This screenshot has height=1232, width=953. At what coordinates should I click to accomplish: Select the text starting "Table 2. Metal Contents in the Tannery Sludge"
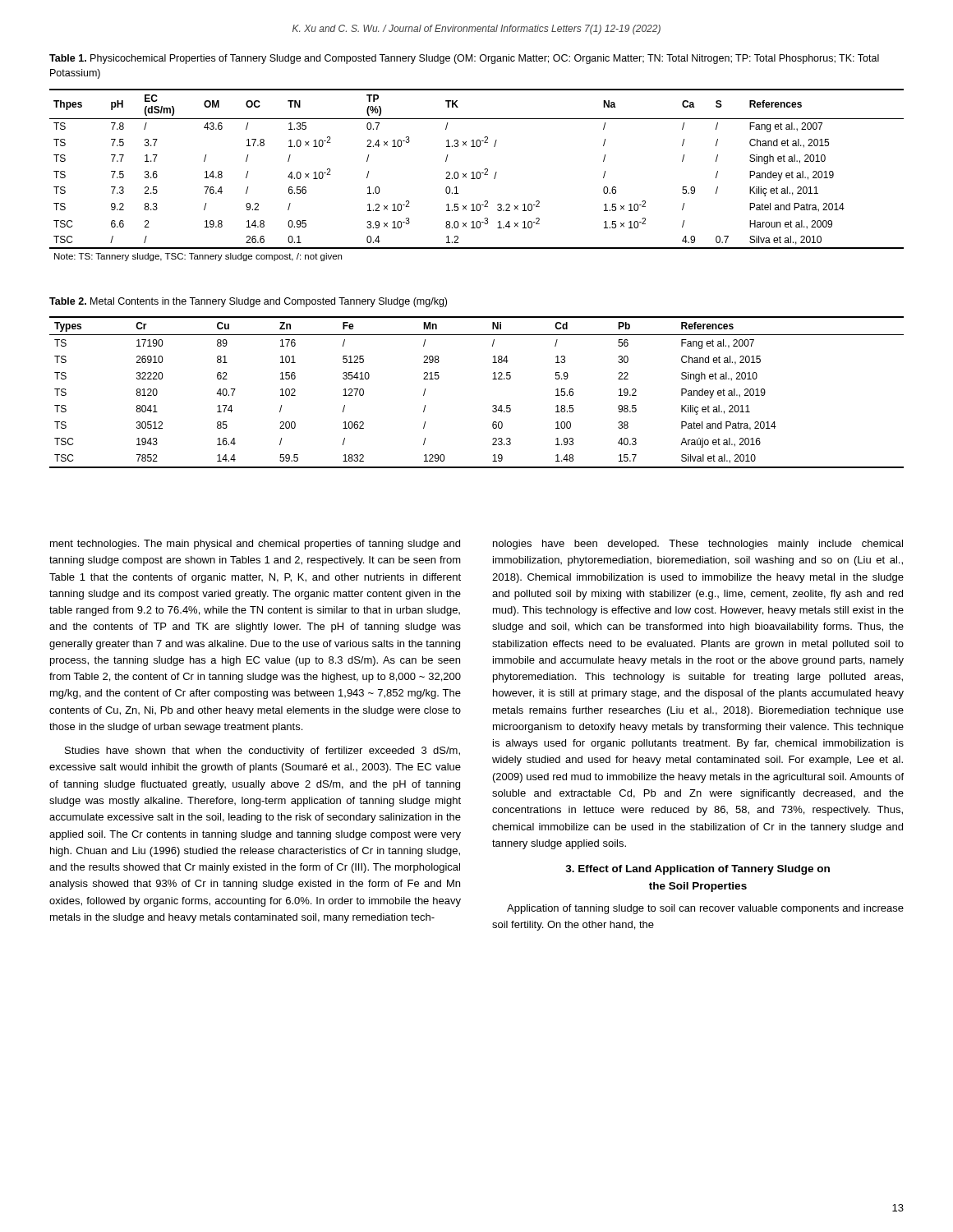pyautogui.click(x=248, y=301)
